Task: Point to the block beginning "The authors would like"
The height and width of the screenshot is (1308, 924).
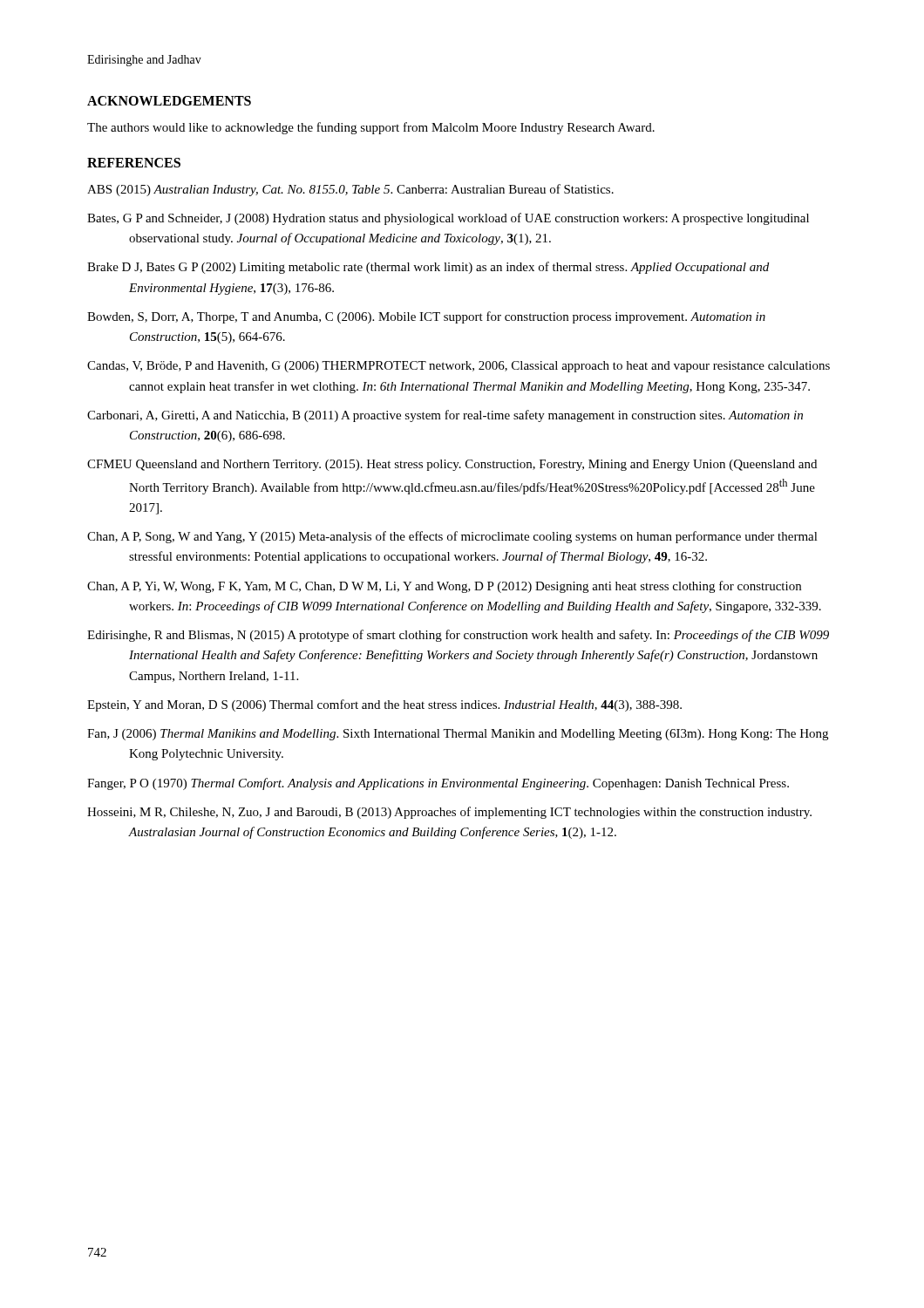Action: coord(371,127)
